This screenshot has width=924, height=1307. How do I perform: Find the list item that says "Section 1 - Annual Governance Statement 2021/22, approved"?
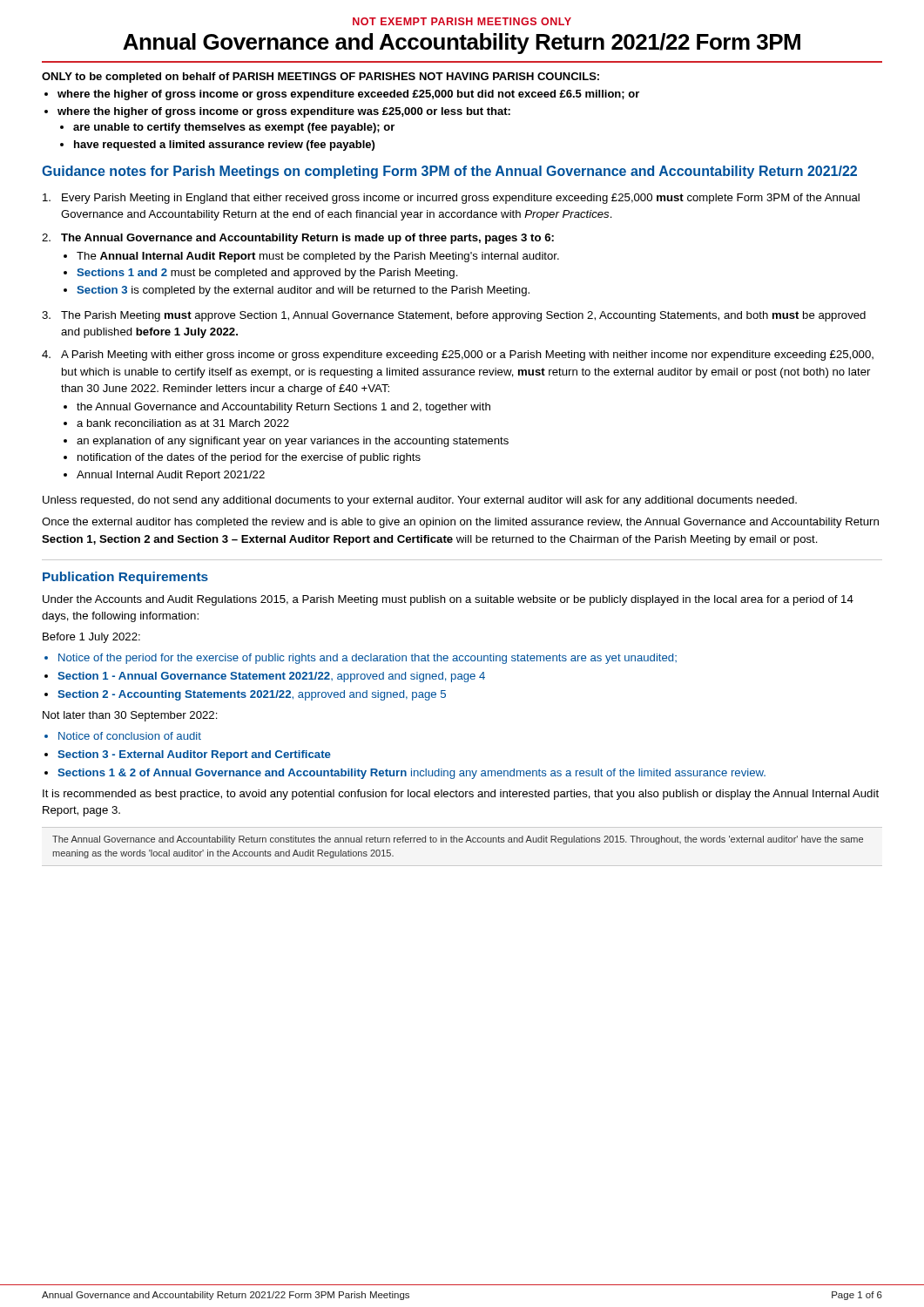coord(271,676)
